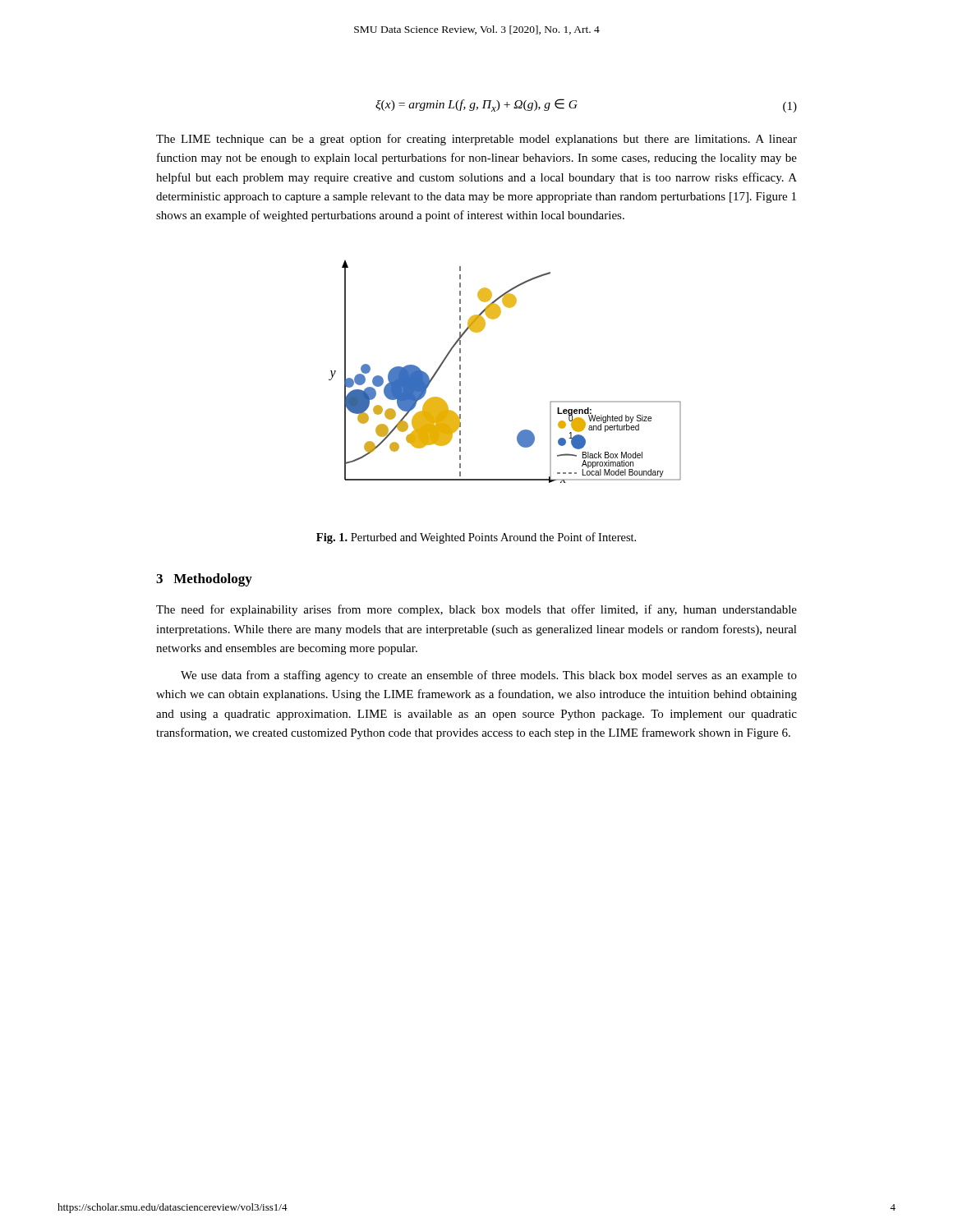This screenshot has width=953, height=1232.
Task: Find the text block with the text "The need for explainability arises from more complex,"
Action: click(476, 629)
